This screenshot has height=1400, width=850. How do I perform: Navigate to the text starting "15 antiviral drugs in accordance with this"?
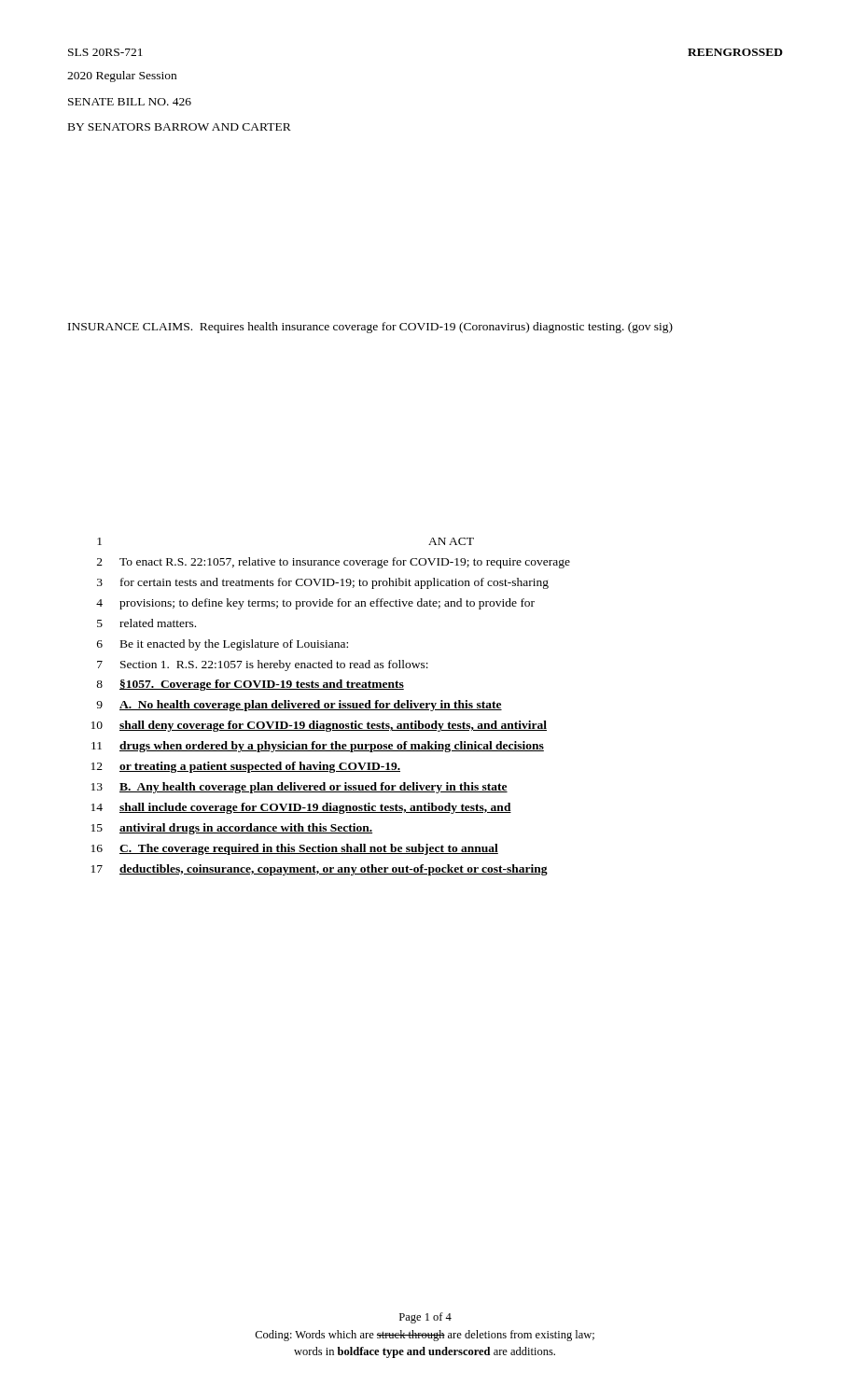pyautogui.click(x=232, y=829)
